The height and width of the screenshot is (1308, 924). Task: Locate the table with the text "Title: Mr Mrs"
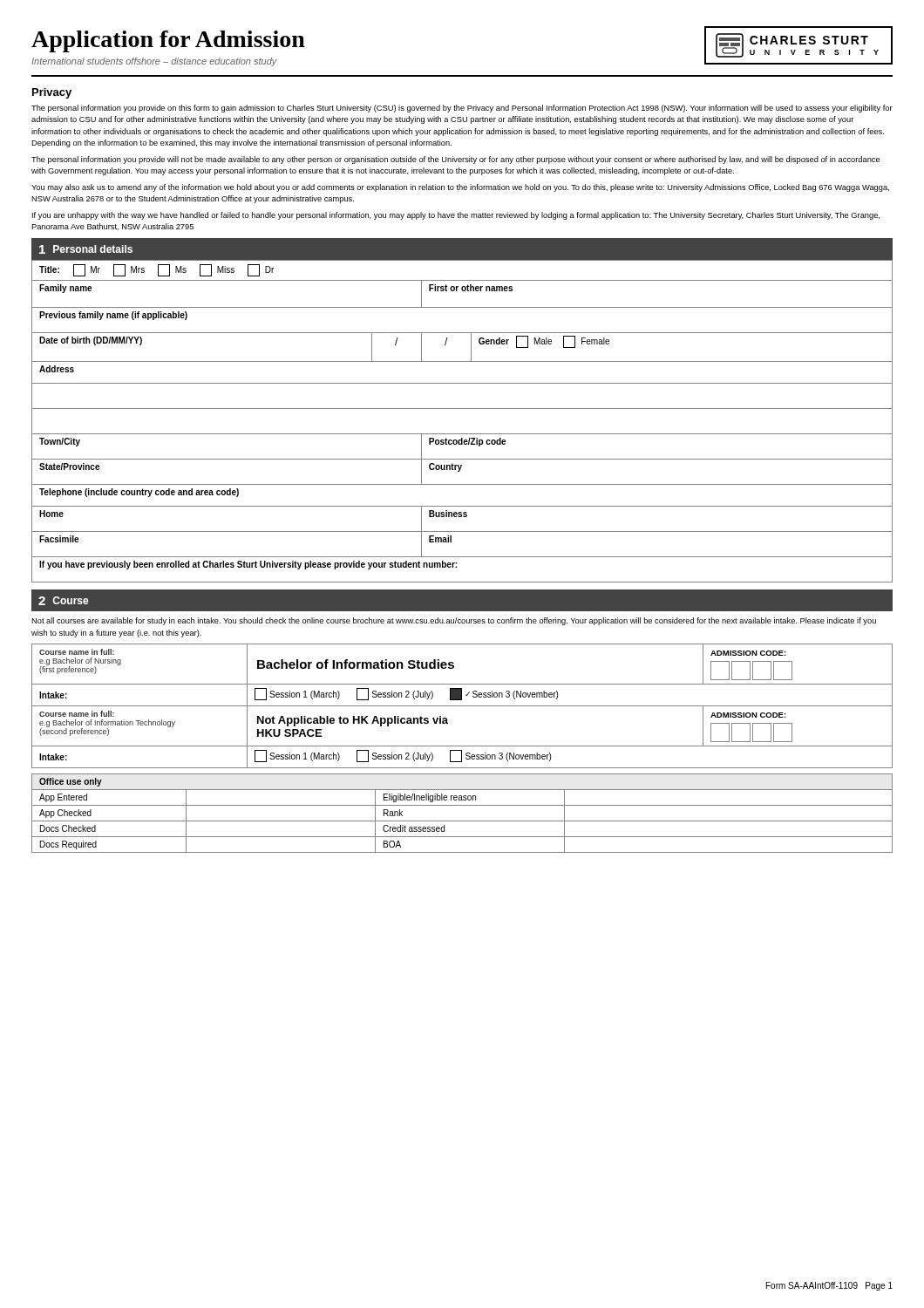point(462,422)
